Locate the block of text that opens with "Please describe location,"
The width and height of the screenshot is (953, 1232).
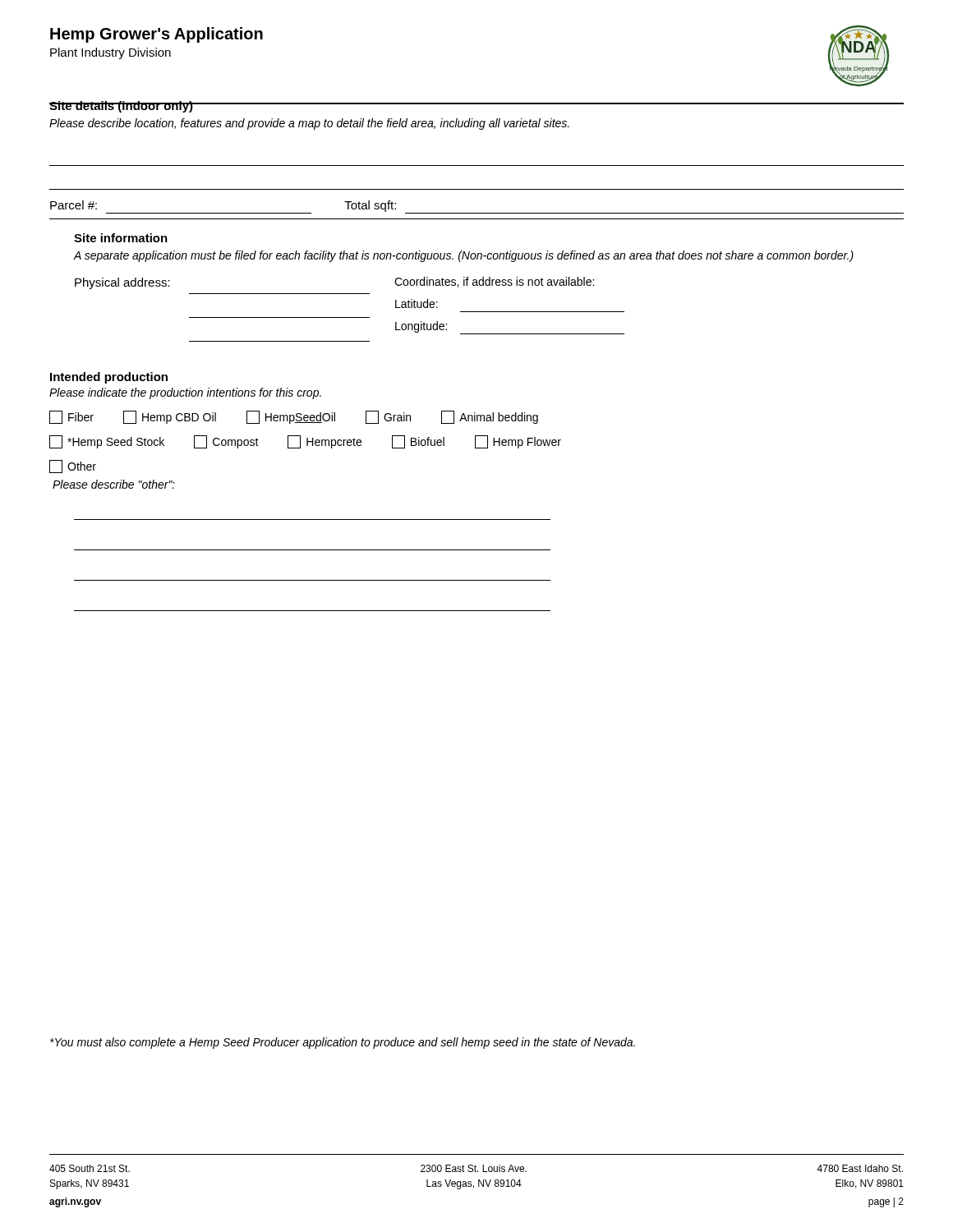(310, 123)
